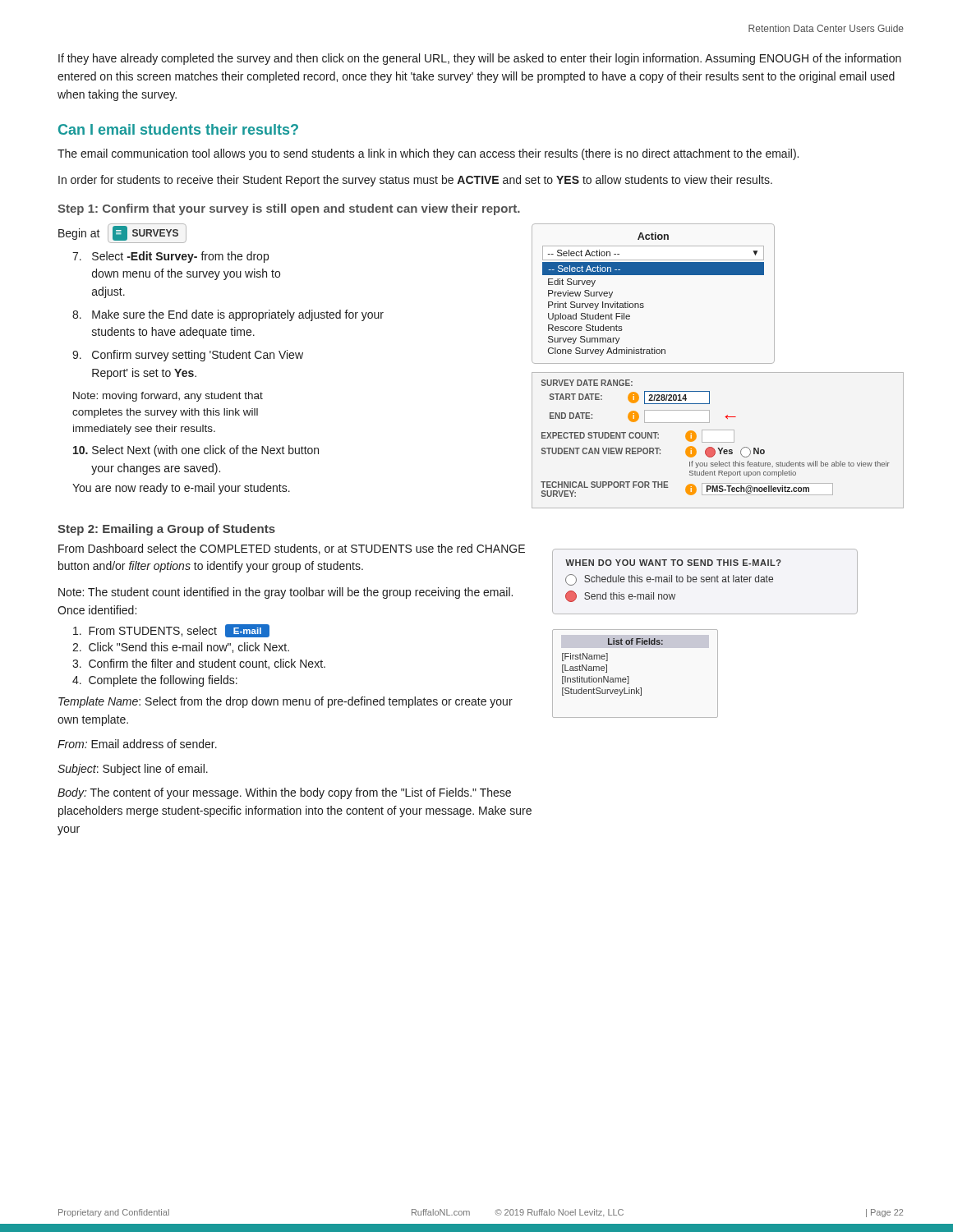The height and width of the screenshot is (1232, 953).
Task: Click the passage that begins "2. Click "Send this e-mail now","
Action: click(x=181, y=648)
